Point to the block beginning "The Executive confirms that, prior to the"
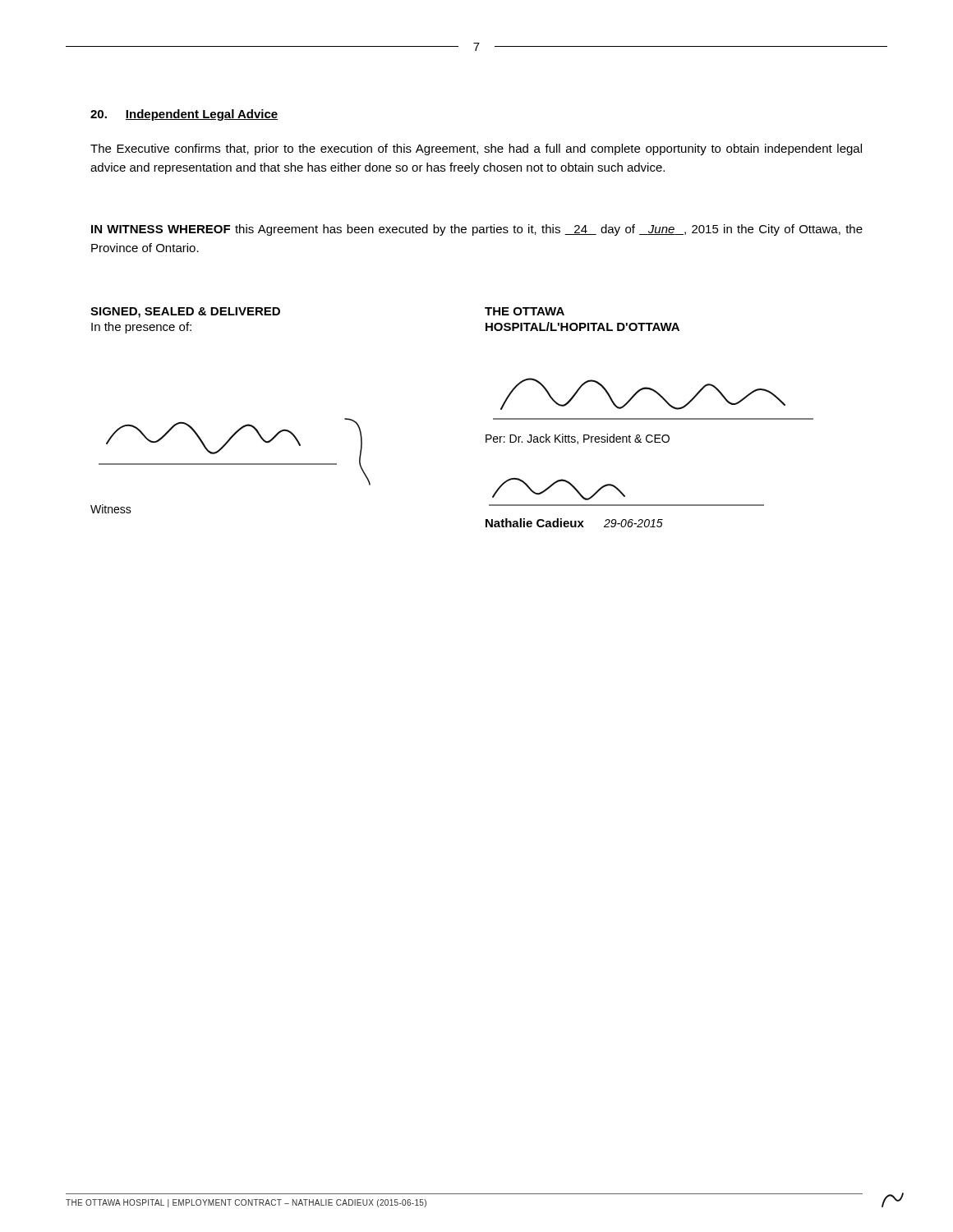This screenshot has width=953, height=1232. 476,158
